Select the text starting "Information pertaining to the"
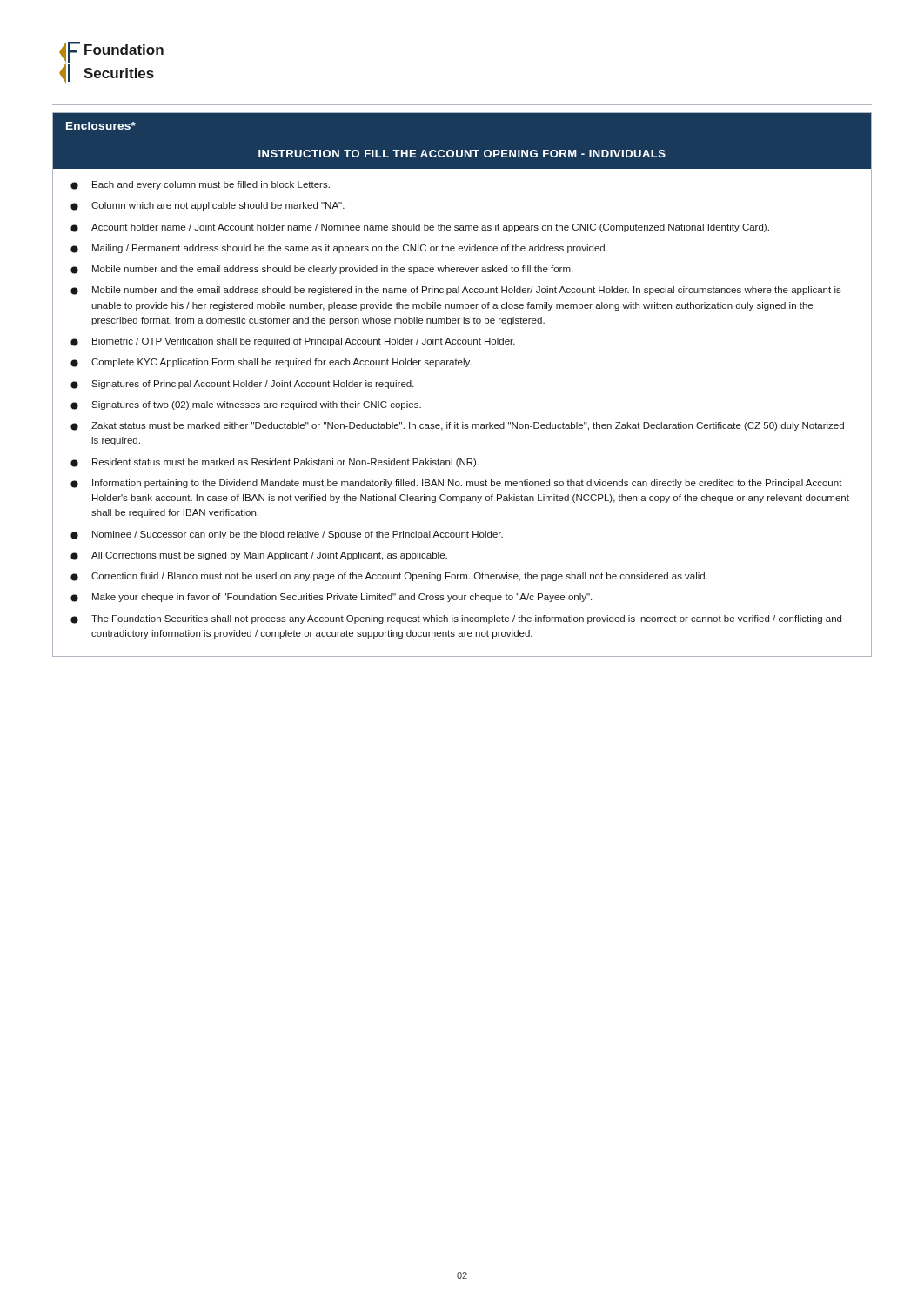Screen dimensions: 1305x924 click(x=462, y=498)
